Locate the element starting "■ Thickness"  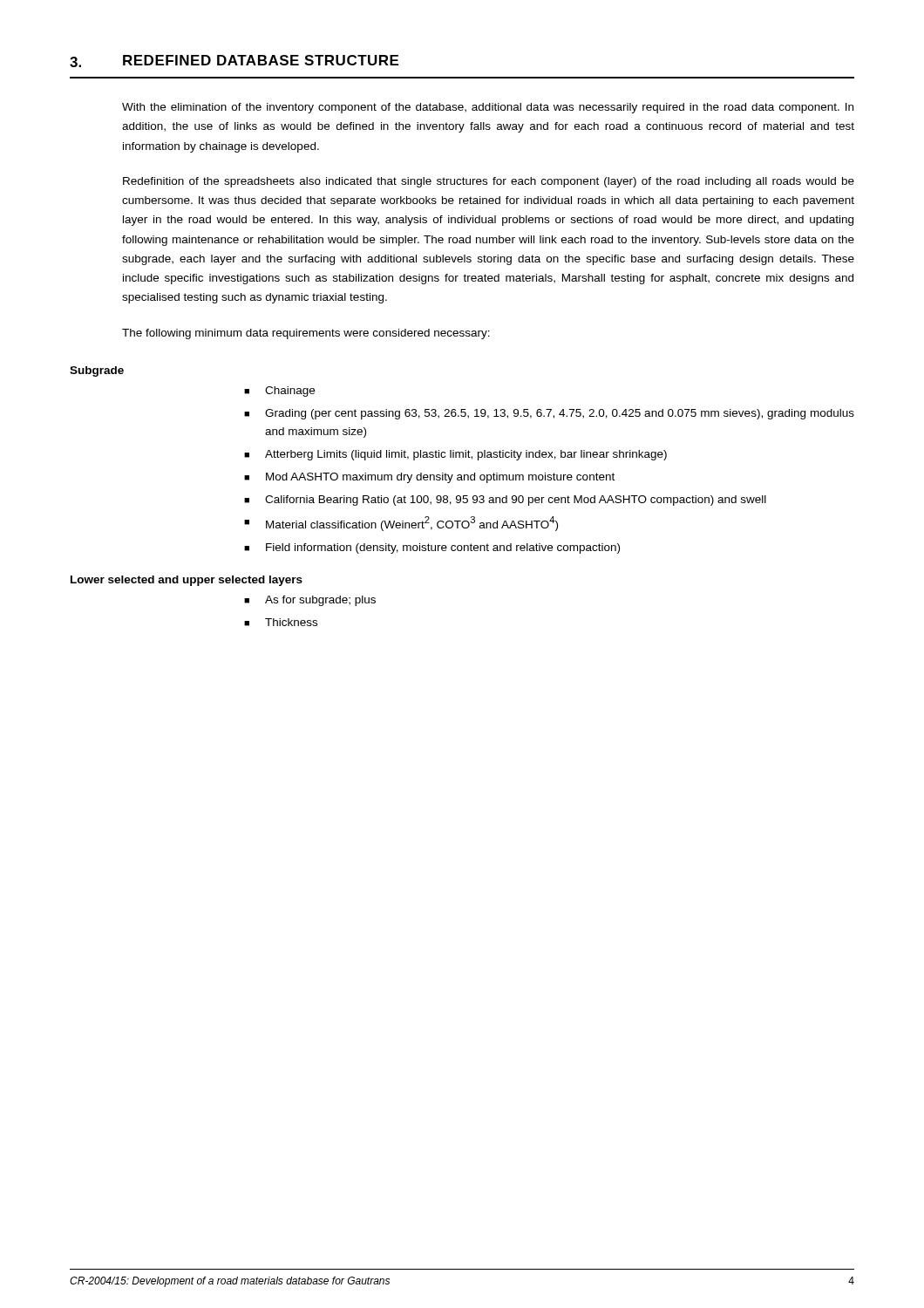pyautogui.click(x=281, y=622)
